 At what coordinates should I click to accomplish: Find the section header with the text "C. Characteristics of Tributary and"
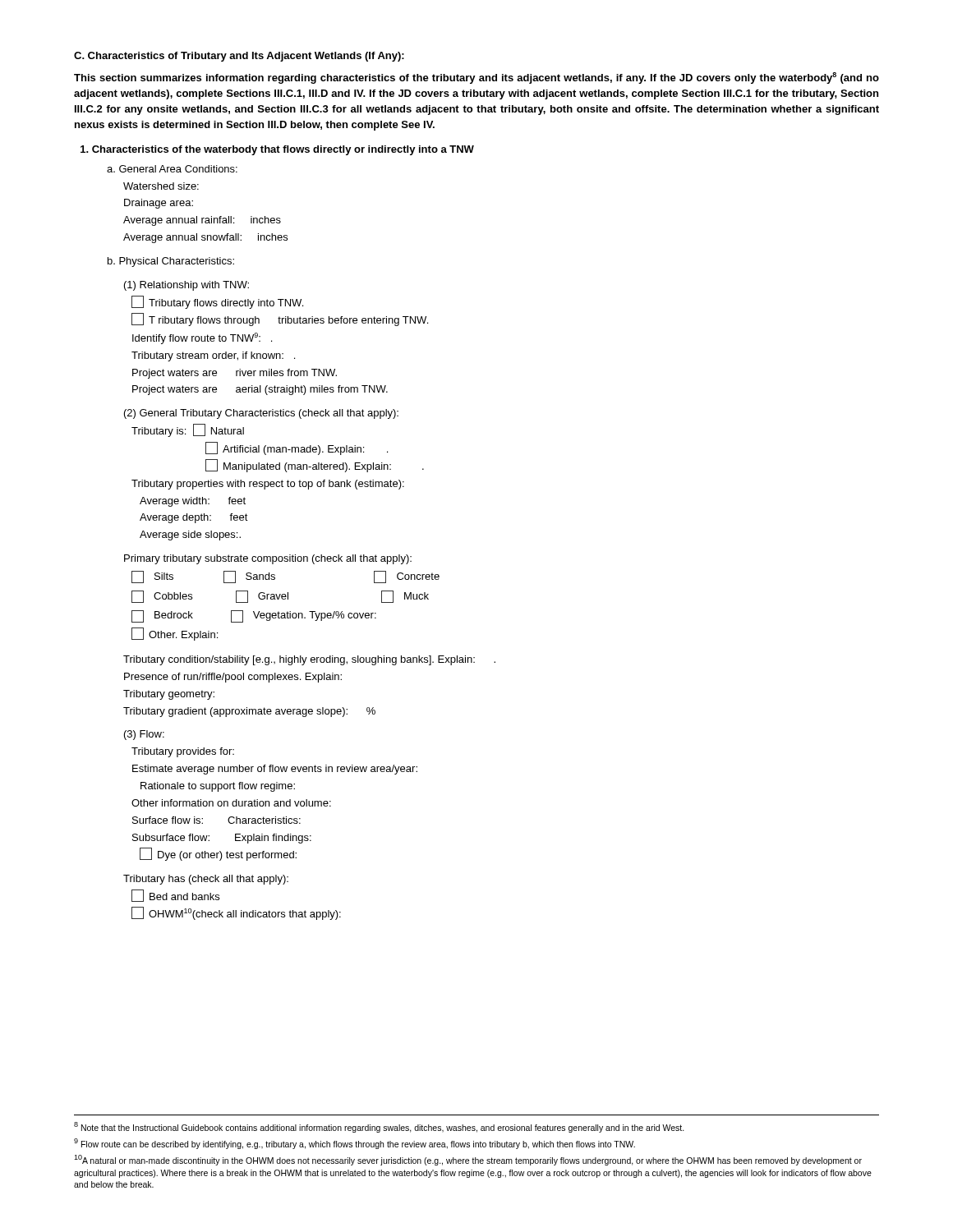[x=239, y=55]
